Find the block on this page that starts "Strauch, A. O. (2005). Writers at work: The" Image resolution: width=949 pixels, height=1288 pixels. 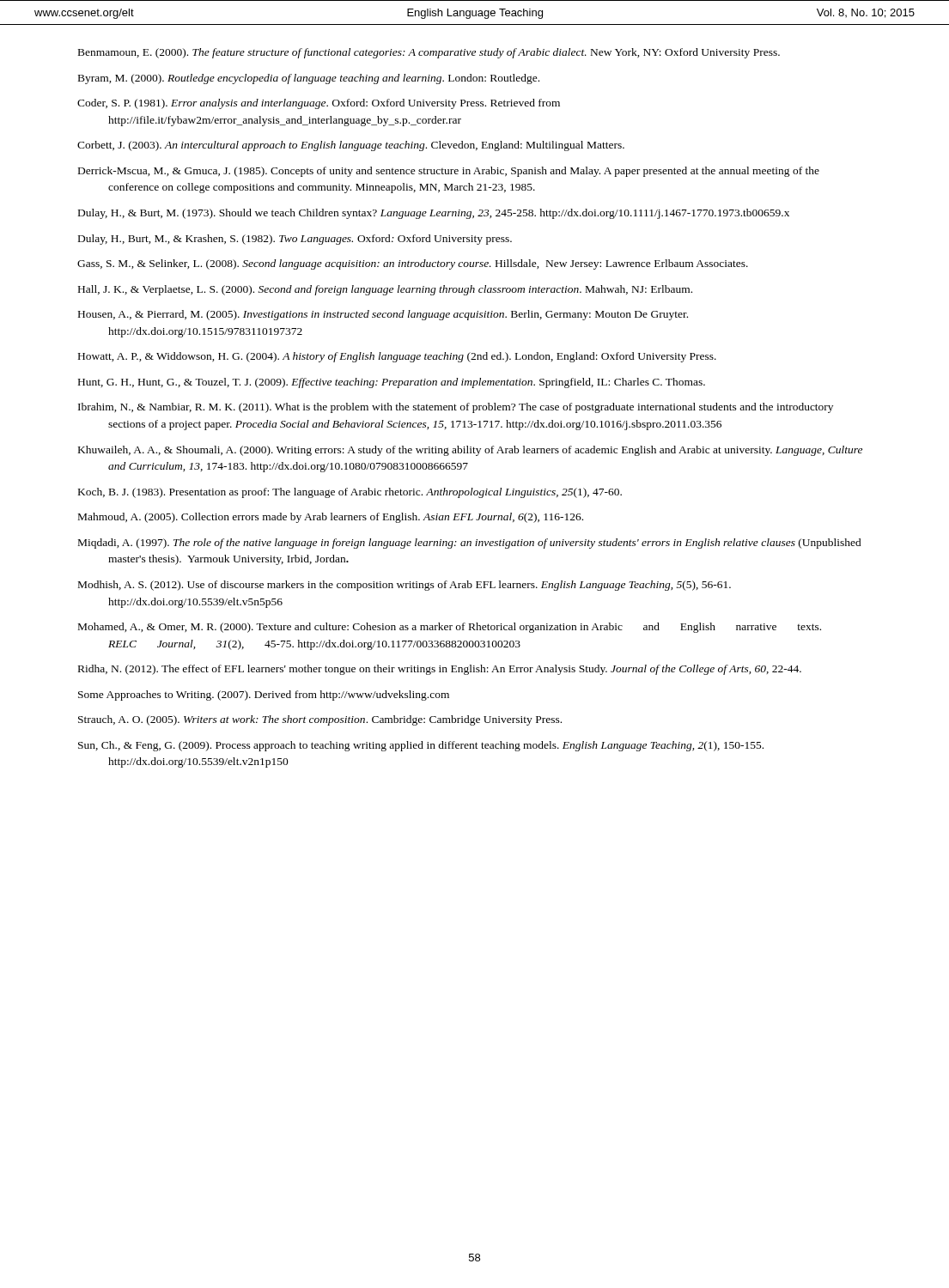click(x=320, y=719)
